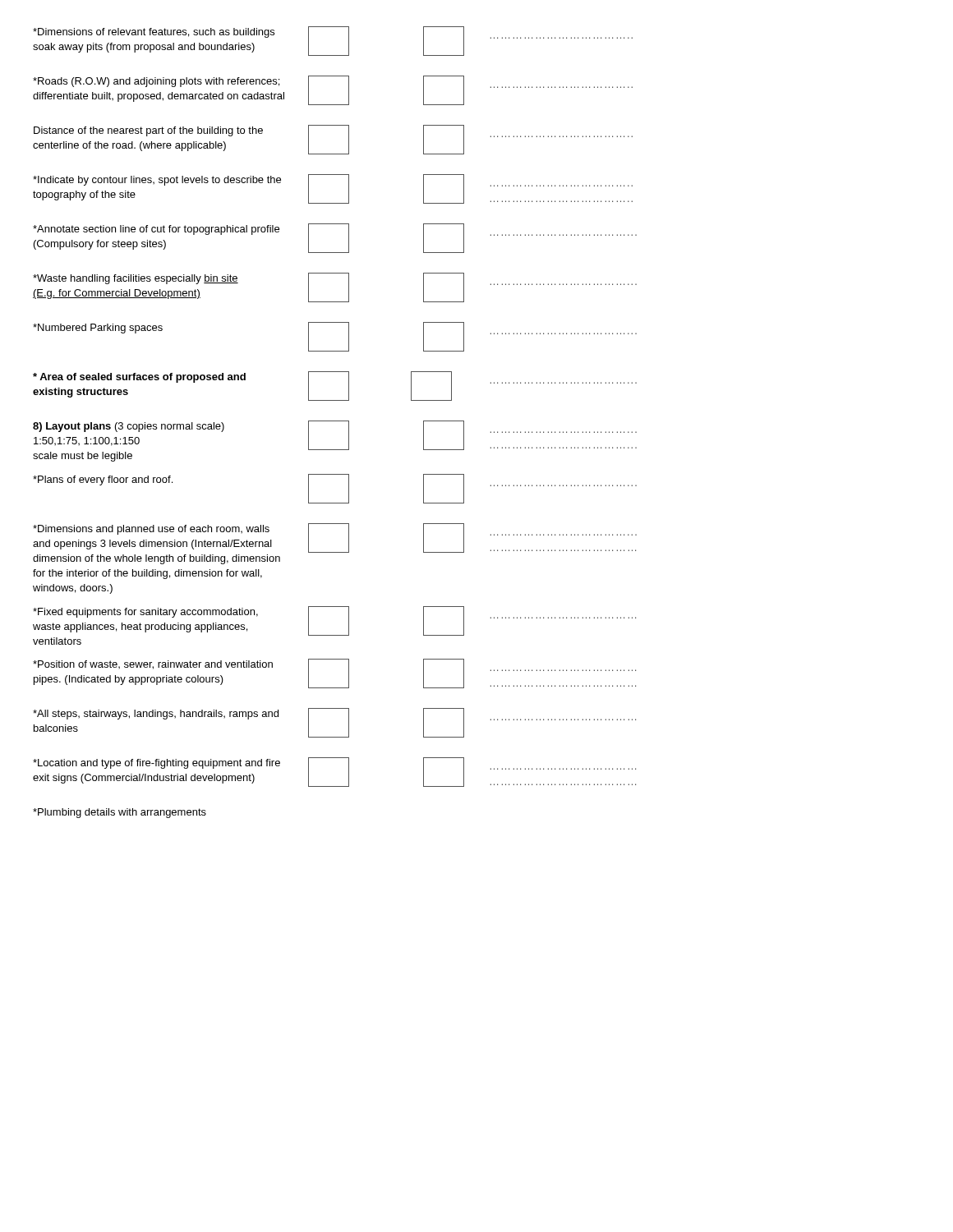Click on the text block starting "*Indicate by contour lines, spot"
Image resolution: width=953 pixels, height=1232 pixels.
pos(157,187)
